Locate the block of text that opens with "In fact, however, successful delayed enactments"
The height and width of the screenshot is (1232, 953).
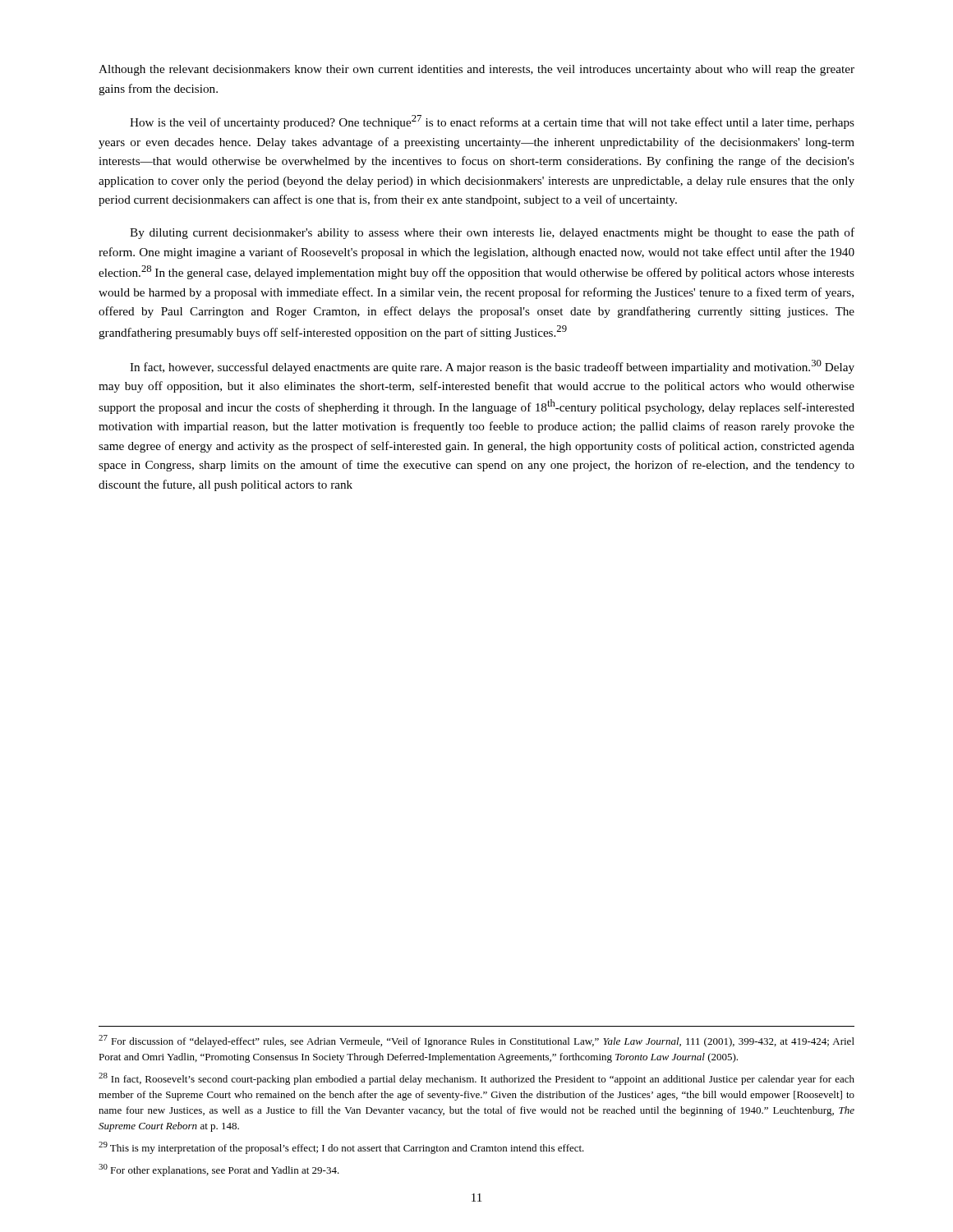476,425
